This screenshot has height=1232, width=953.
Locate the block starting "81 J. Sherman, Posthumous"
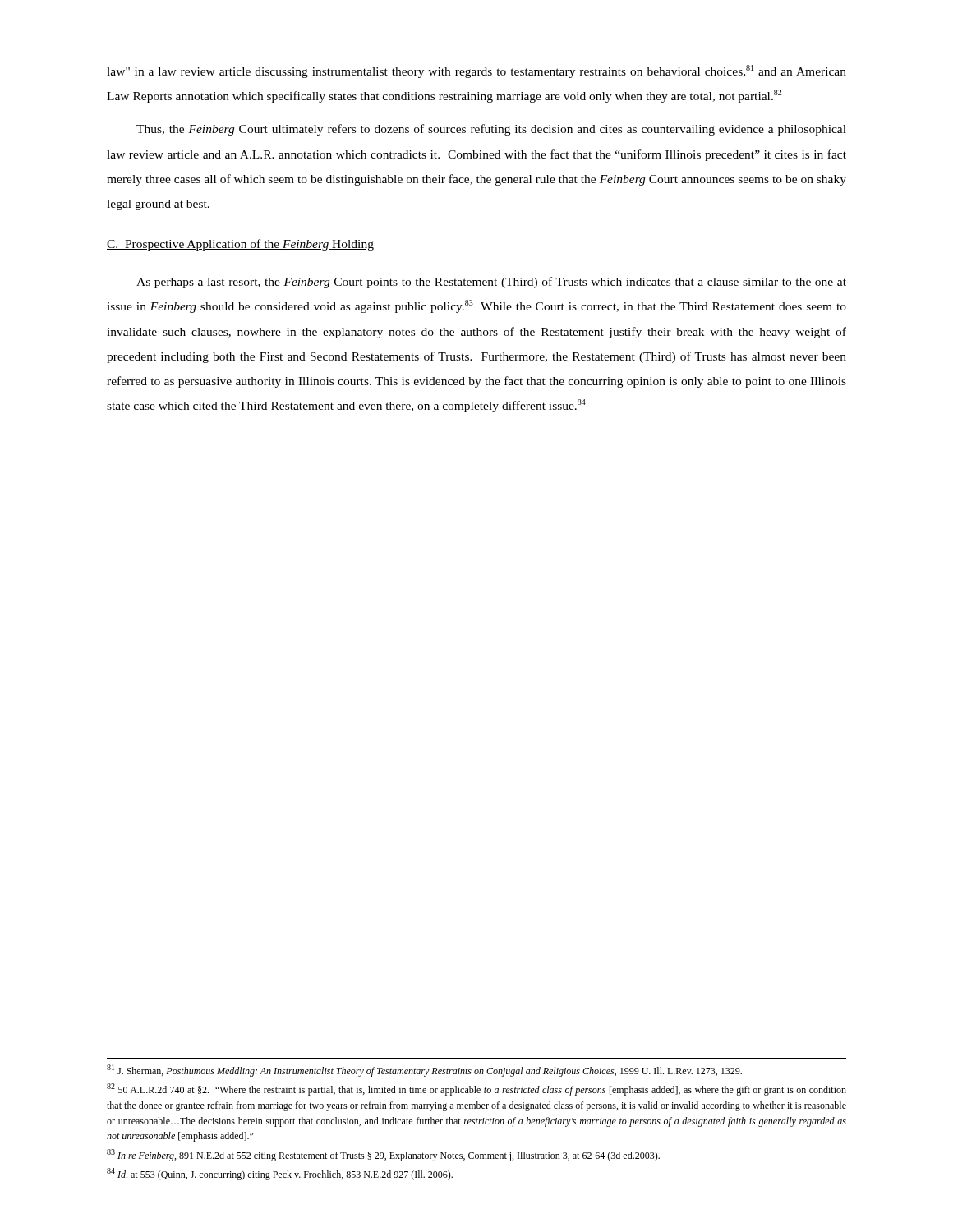[x=425, y=1070]
